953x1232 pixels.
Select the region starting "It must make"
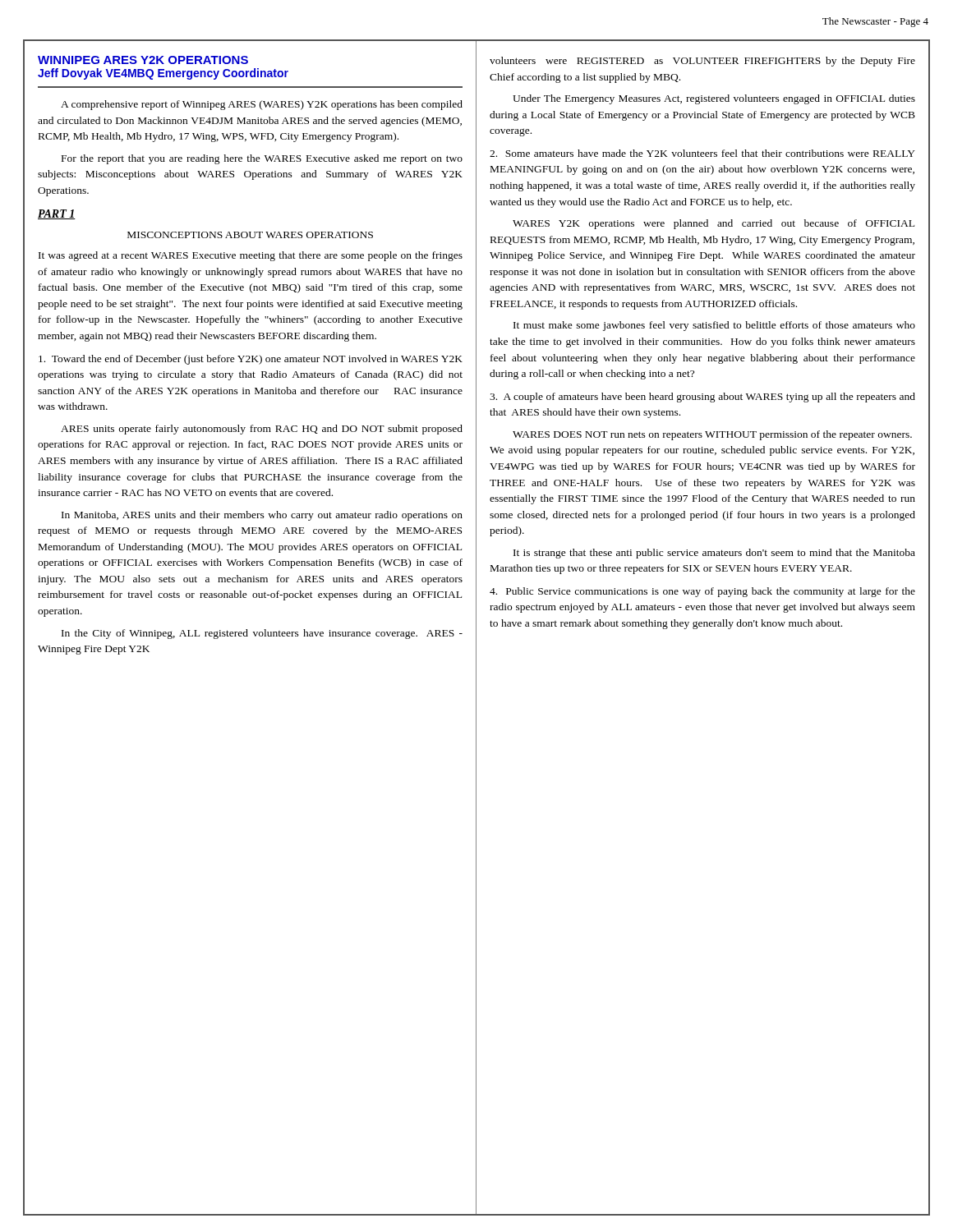[702, 350]
